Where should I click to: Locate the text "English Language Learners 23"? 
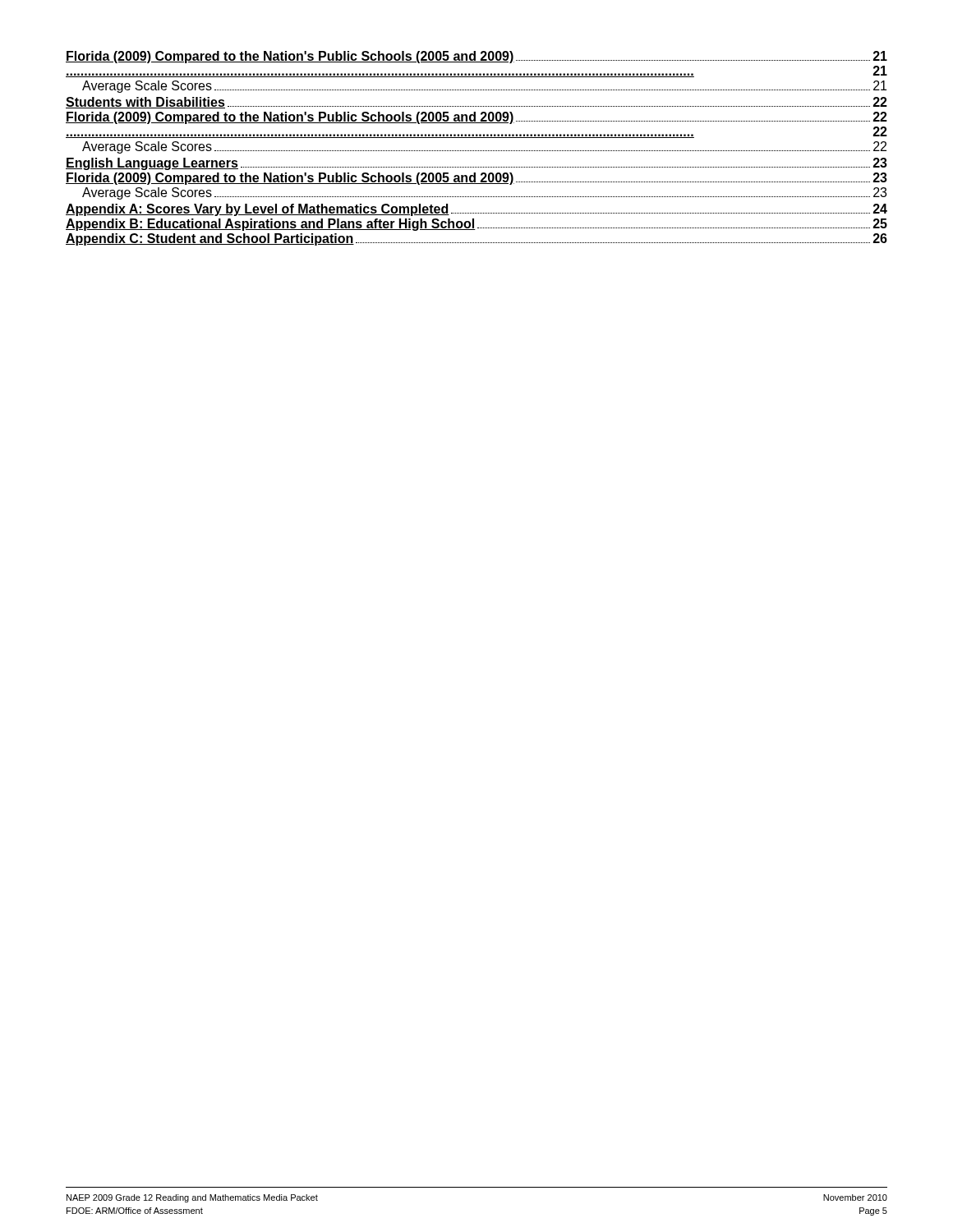pyautogui.click(x=476, y=163)
